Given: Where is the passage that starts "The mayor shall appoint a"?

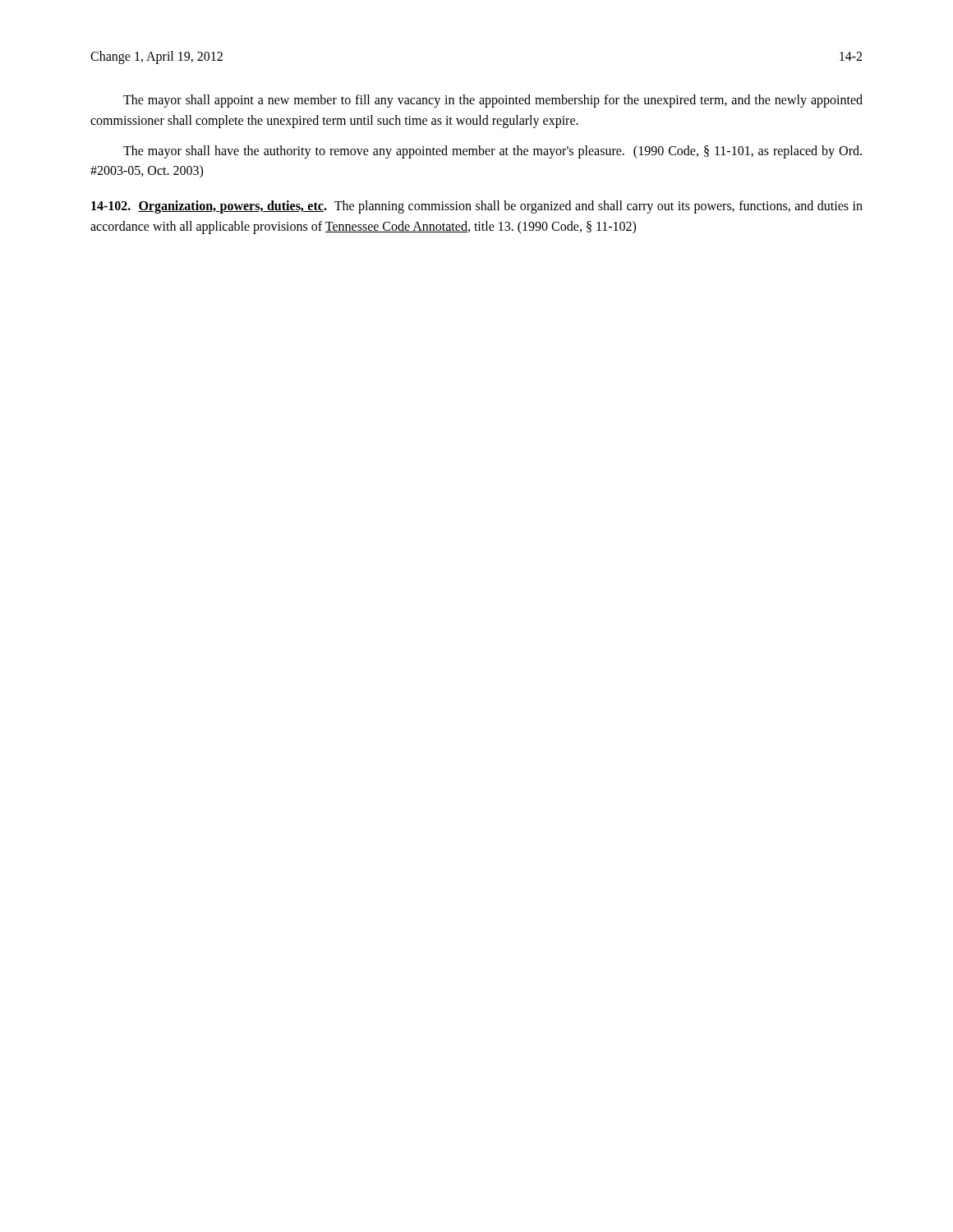Looking at the screenshot, I should [476, 110].
